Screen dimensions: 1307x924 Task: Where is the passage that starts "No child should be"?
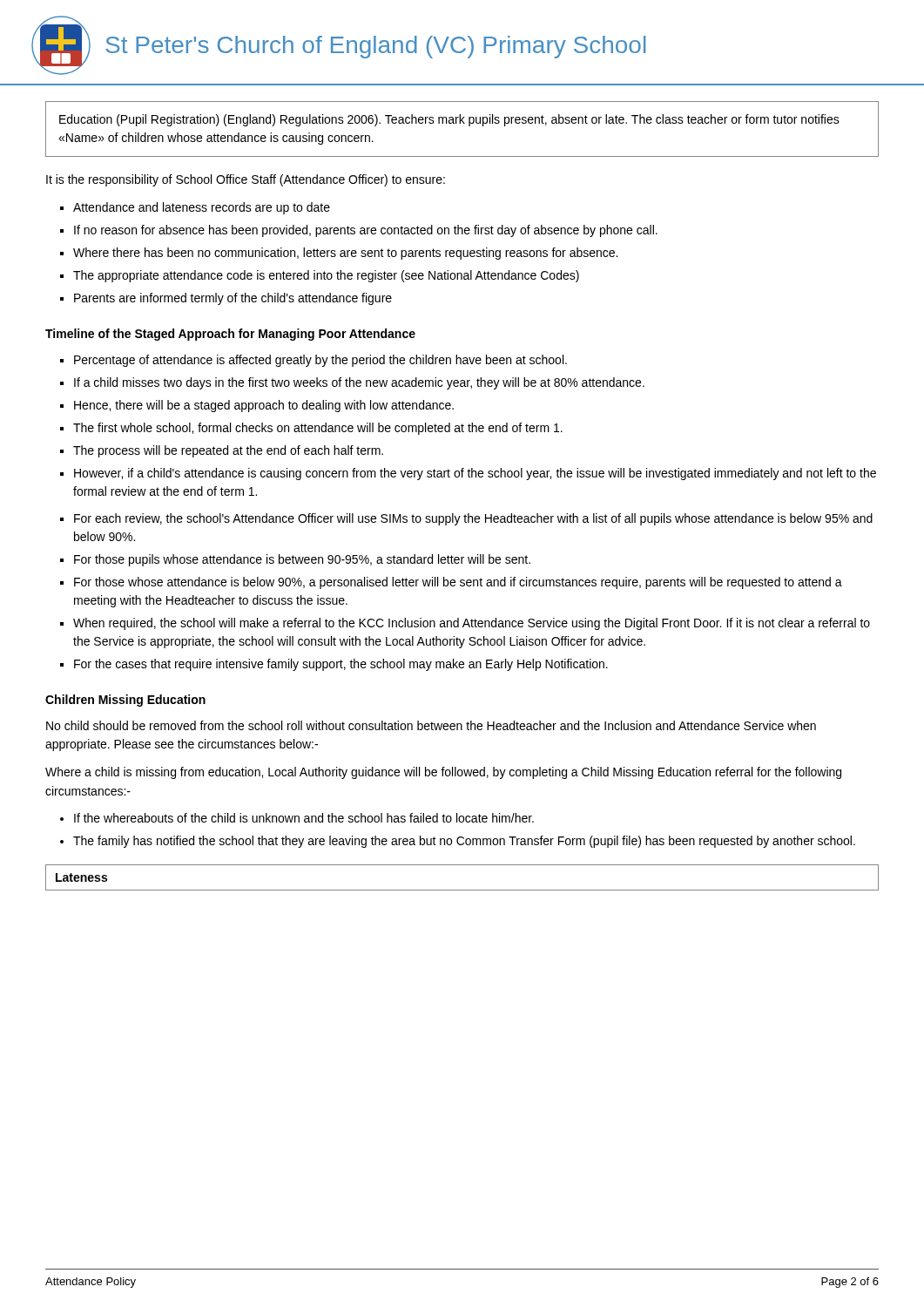(431, 735)
